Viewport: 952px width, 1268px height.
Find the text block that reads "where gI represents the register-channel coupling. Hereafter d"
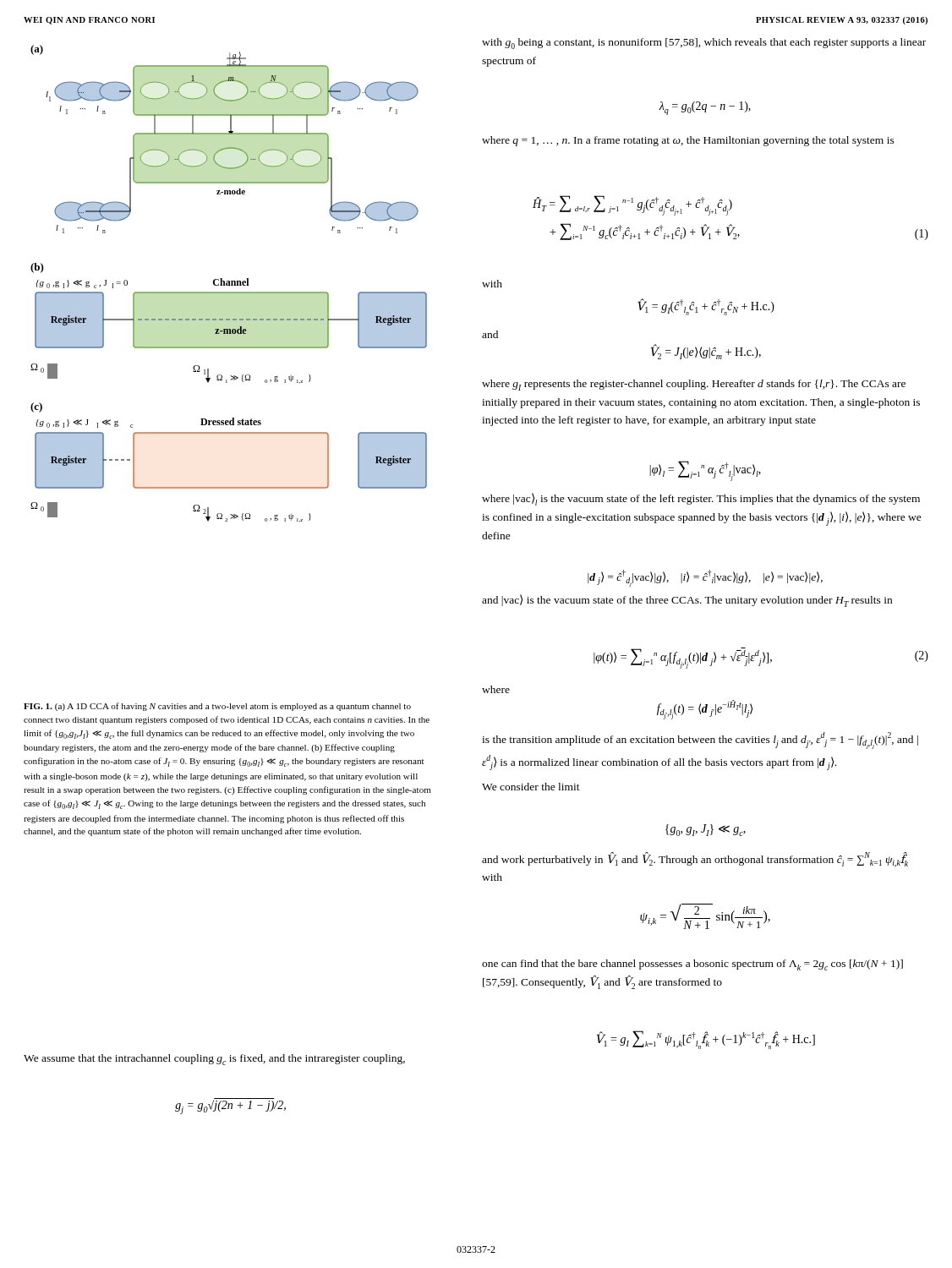(x=705, y=402)
